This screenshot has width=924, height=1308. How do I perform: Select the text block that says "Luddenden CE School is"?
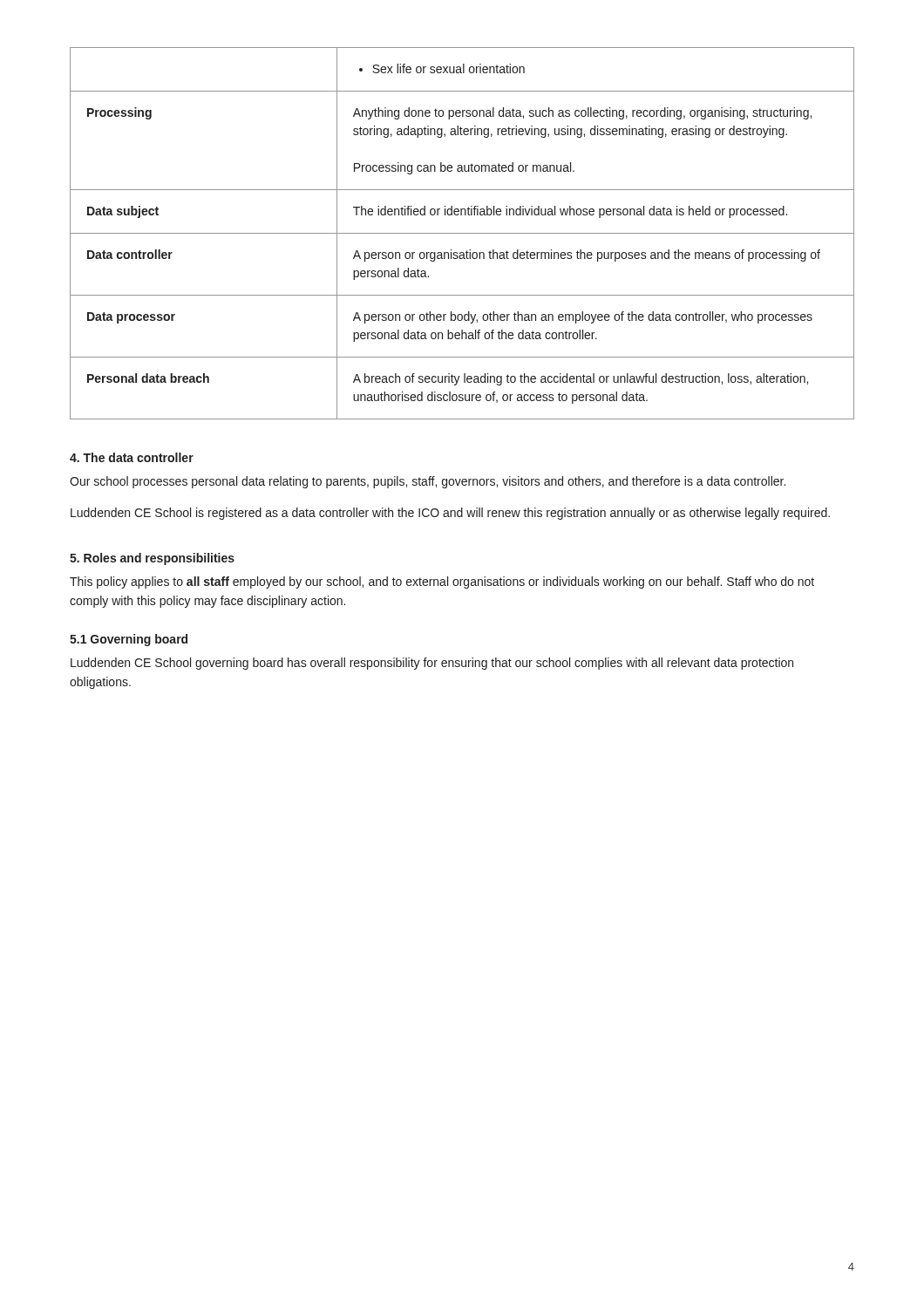(x=450, y=513)
